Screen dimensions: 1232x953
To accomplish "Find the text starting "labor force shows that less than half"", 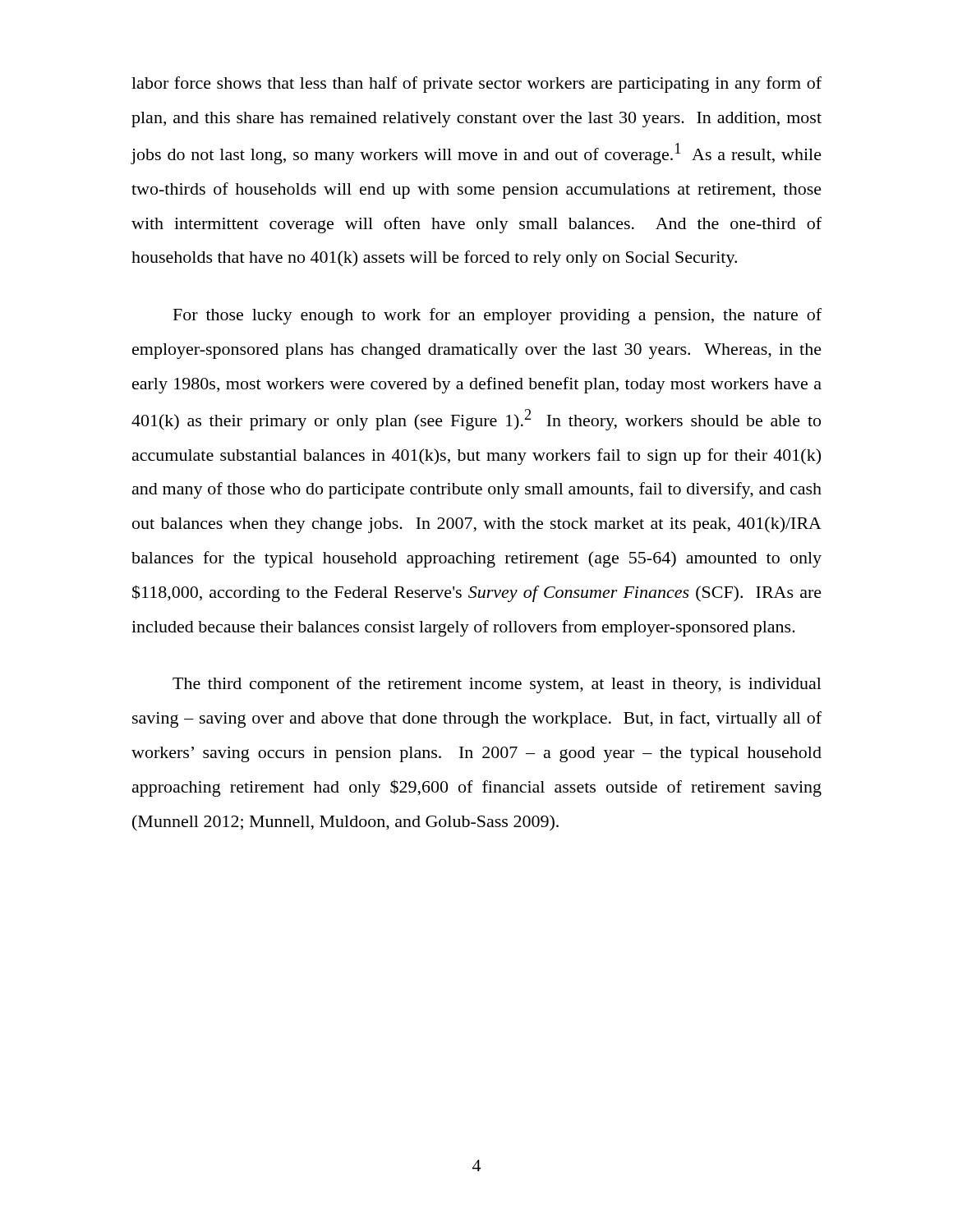I will pos(476,170).
